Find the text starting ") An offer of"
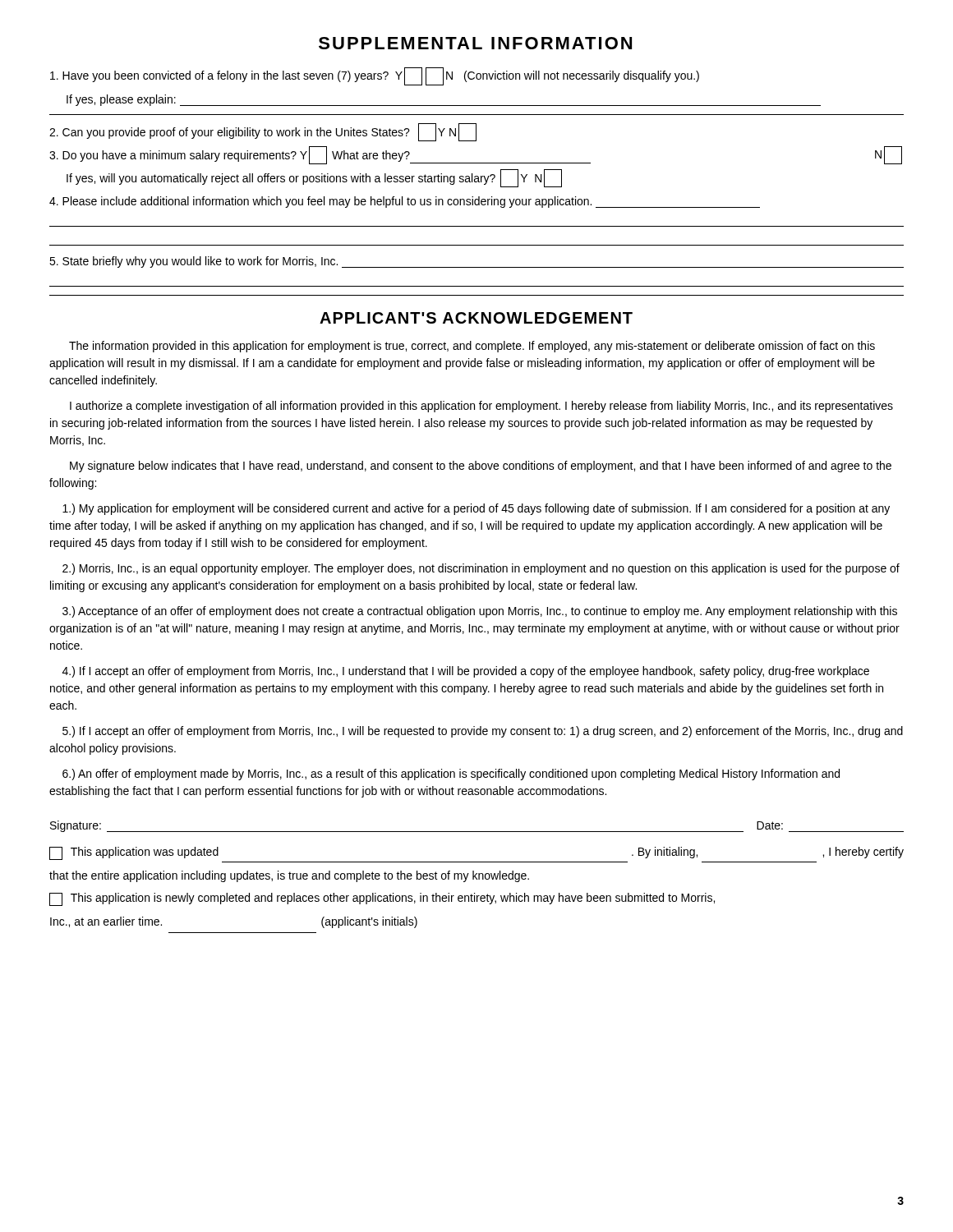Screen dimensions: 1232x953 [x=445, y=783]
